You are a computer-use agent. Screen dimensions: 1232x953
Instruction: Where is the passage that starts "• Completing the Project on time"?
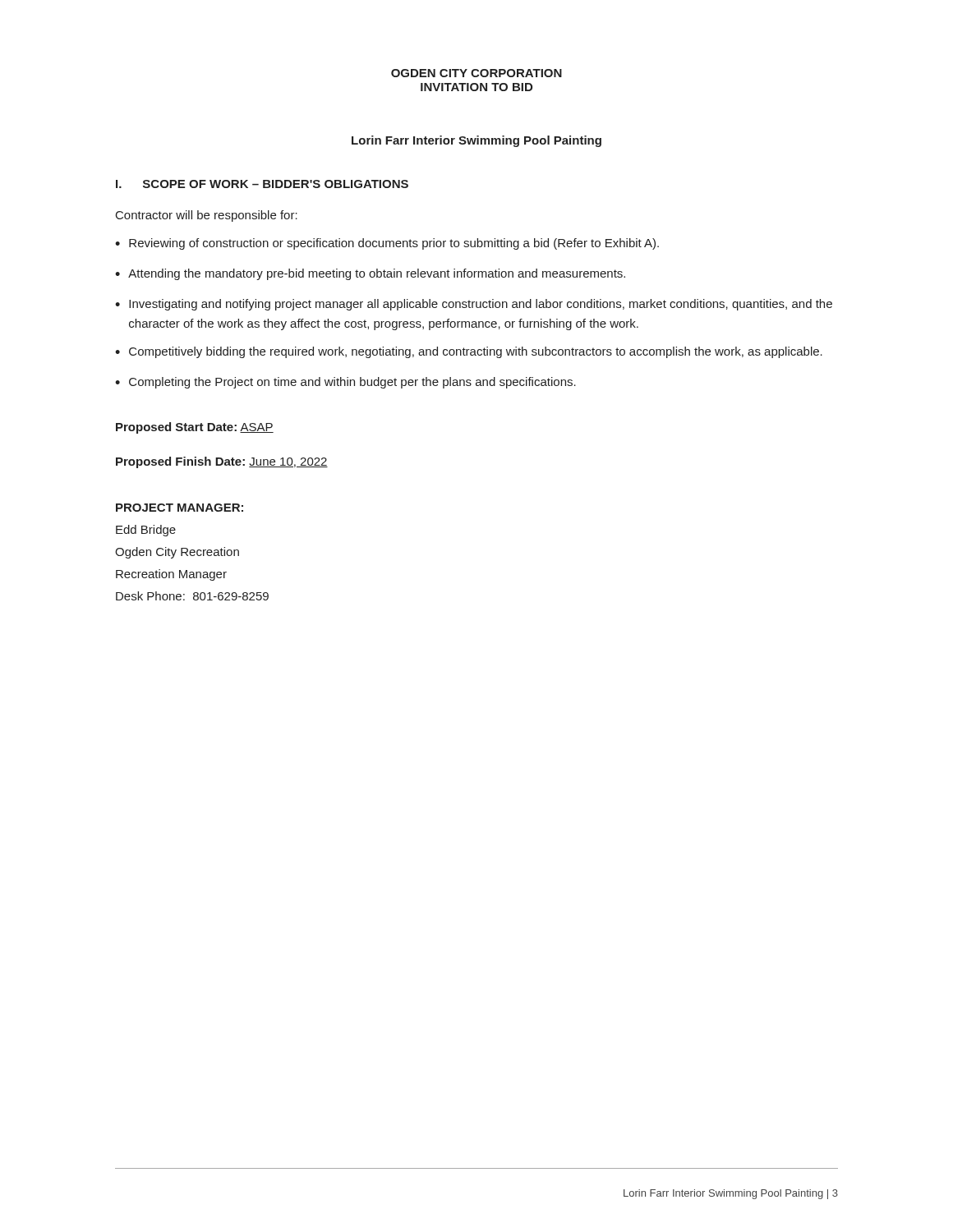[346, 383]
